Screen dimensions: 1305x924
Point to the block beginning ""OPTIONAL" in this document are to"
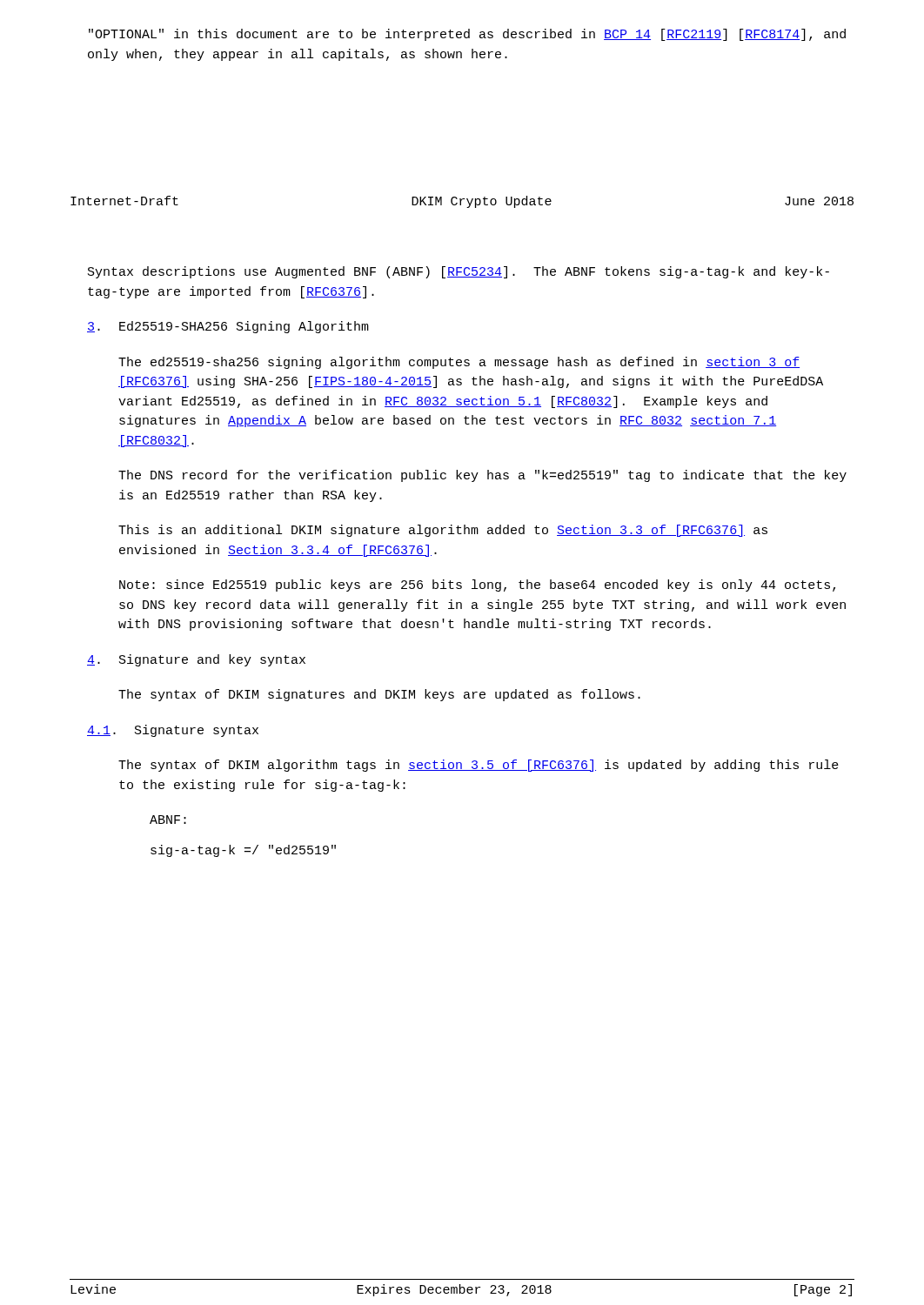pyautogui.click(x=467, y=45)
